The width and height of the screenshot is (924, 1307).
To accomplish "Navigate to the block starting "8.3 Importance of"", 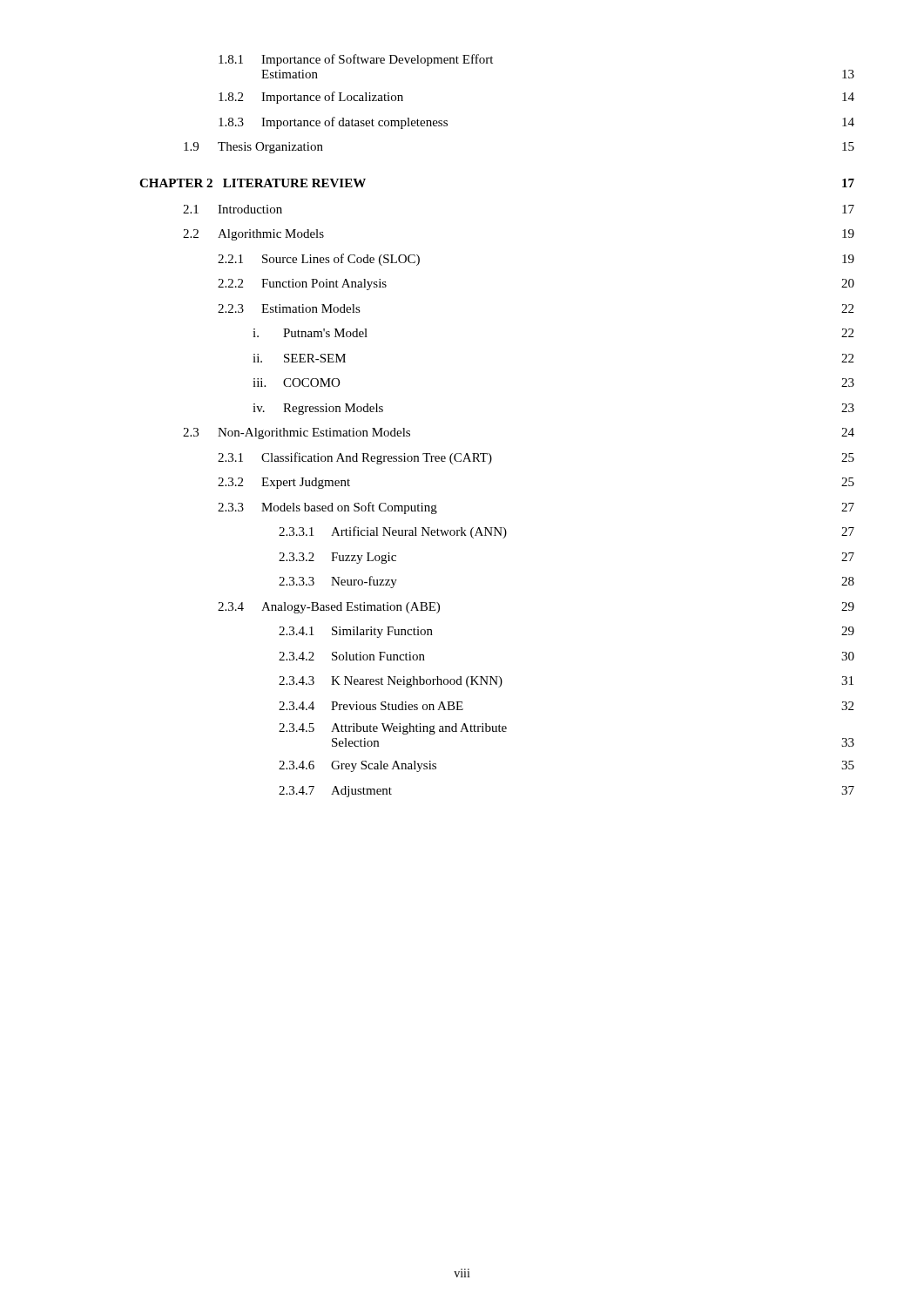I will point(230,122).
